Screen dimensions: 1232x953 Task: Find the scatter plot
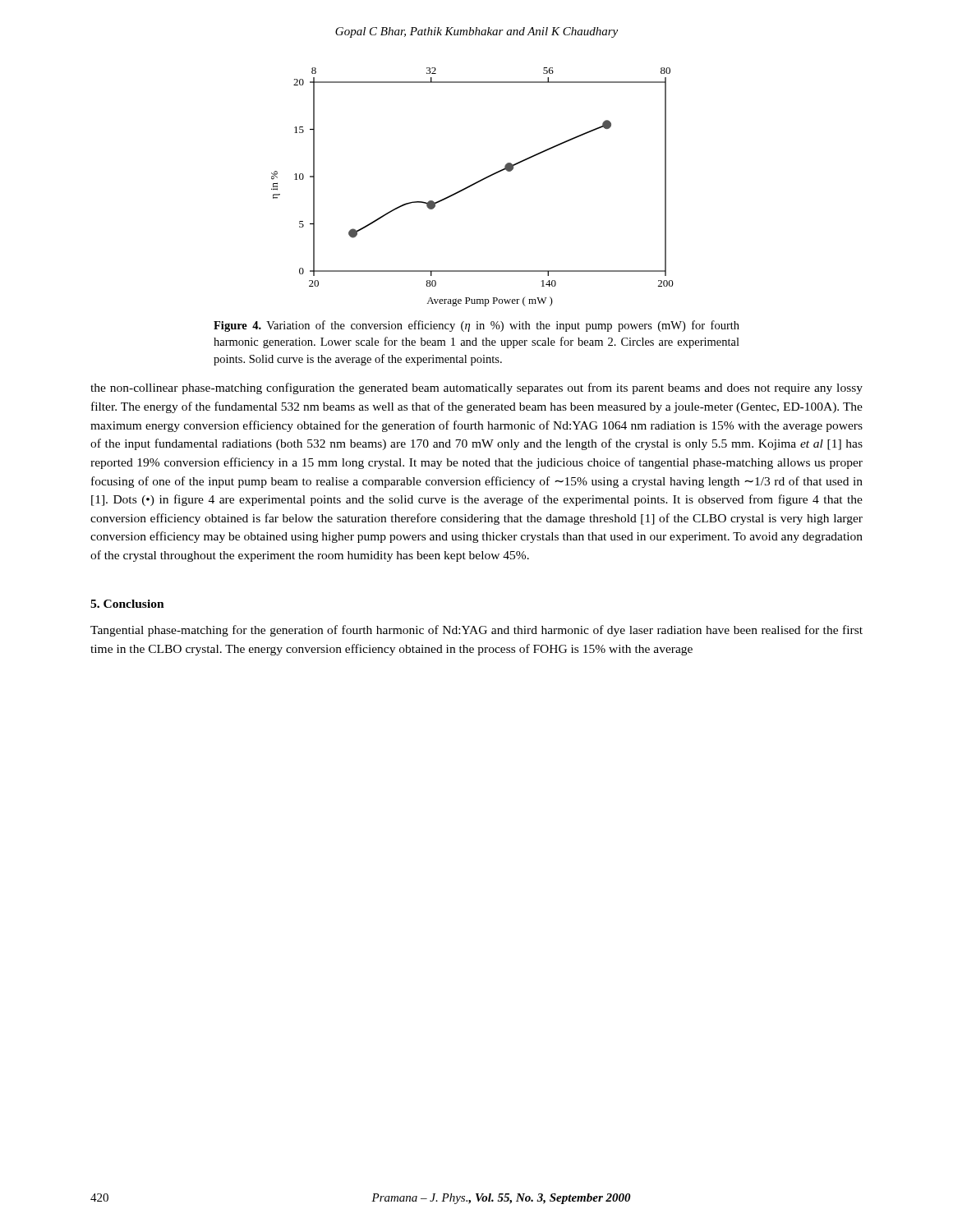pos(476,185)
